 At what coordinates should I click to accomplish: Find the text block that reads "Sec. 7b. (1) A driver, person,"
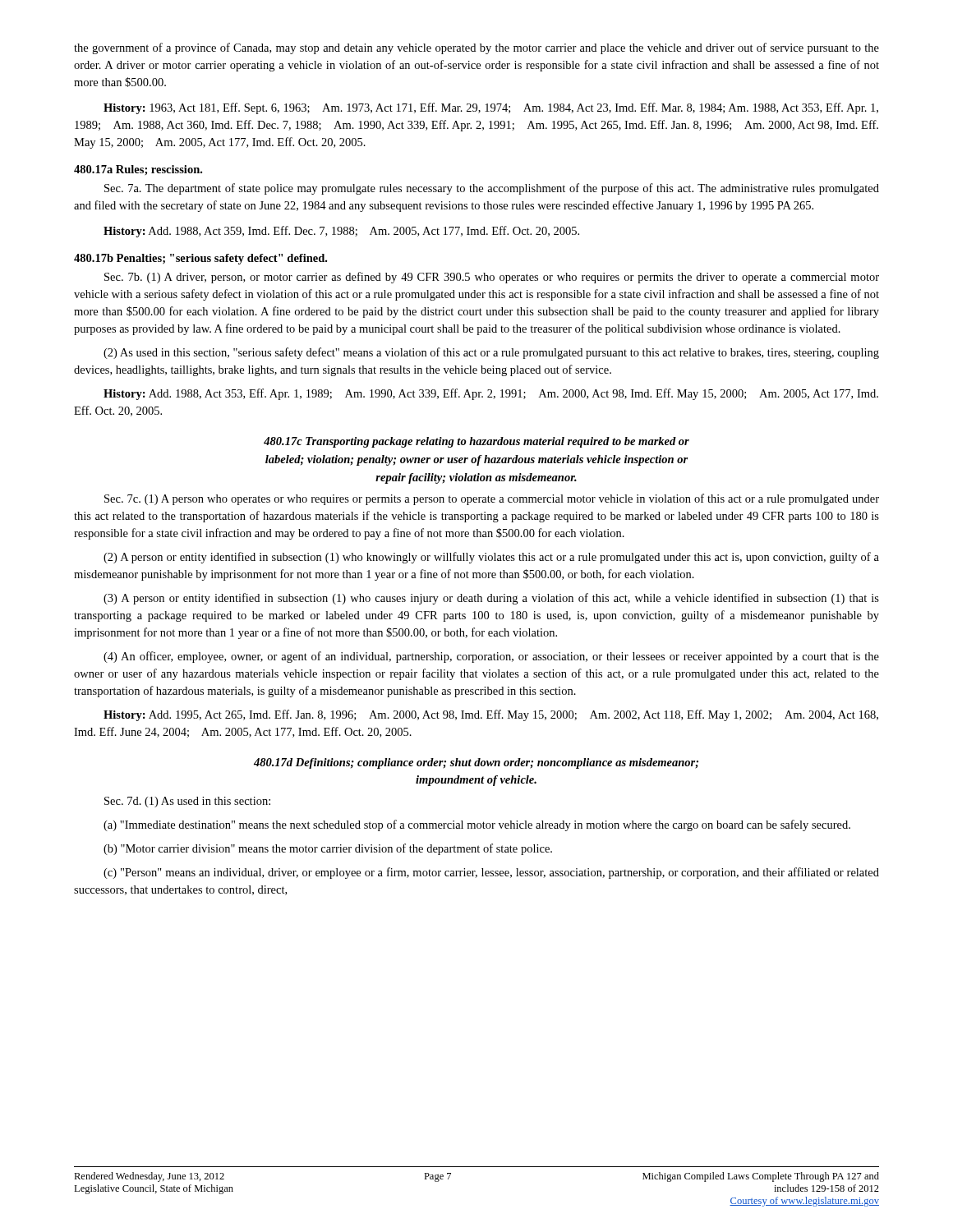coord(476,303)
